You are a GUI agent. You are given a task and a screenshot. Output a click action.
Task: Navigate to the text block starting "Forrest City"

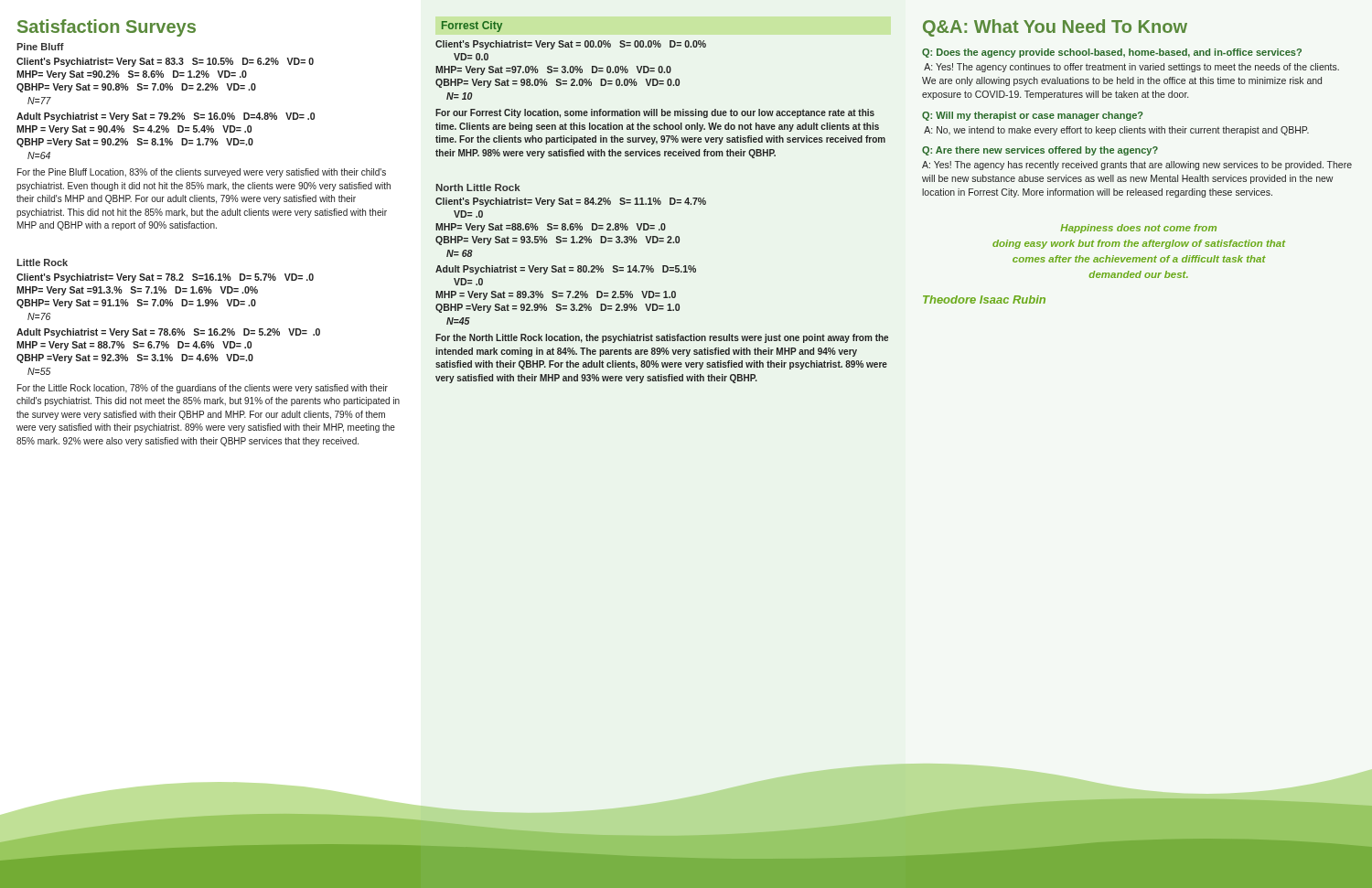[472, 27]
